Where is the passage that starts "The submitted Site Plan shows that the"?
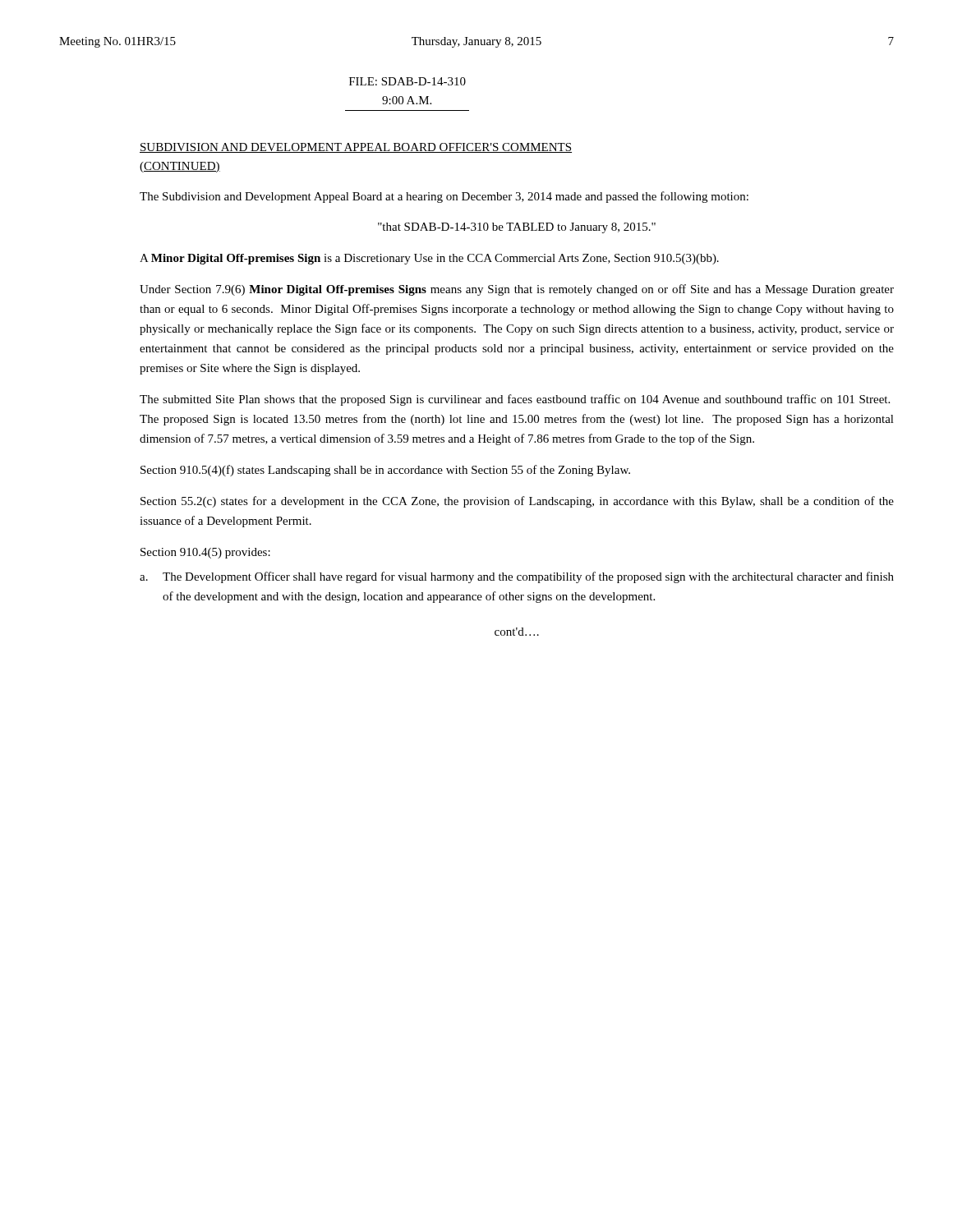The height and width of the screenshot is (1232, 953). tap(517, 418)
